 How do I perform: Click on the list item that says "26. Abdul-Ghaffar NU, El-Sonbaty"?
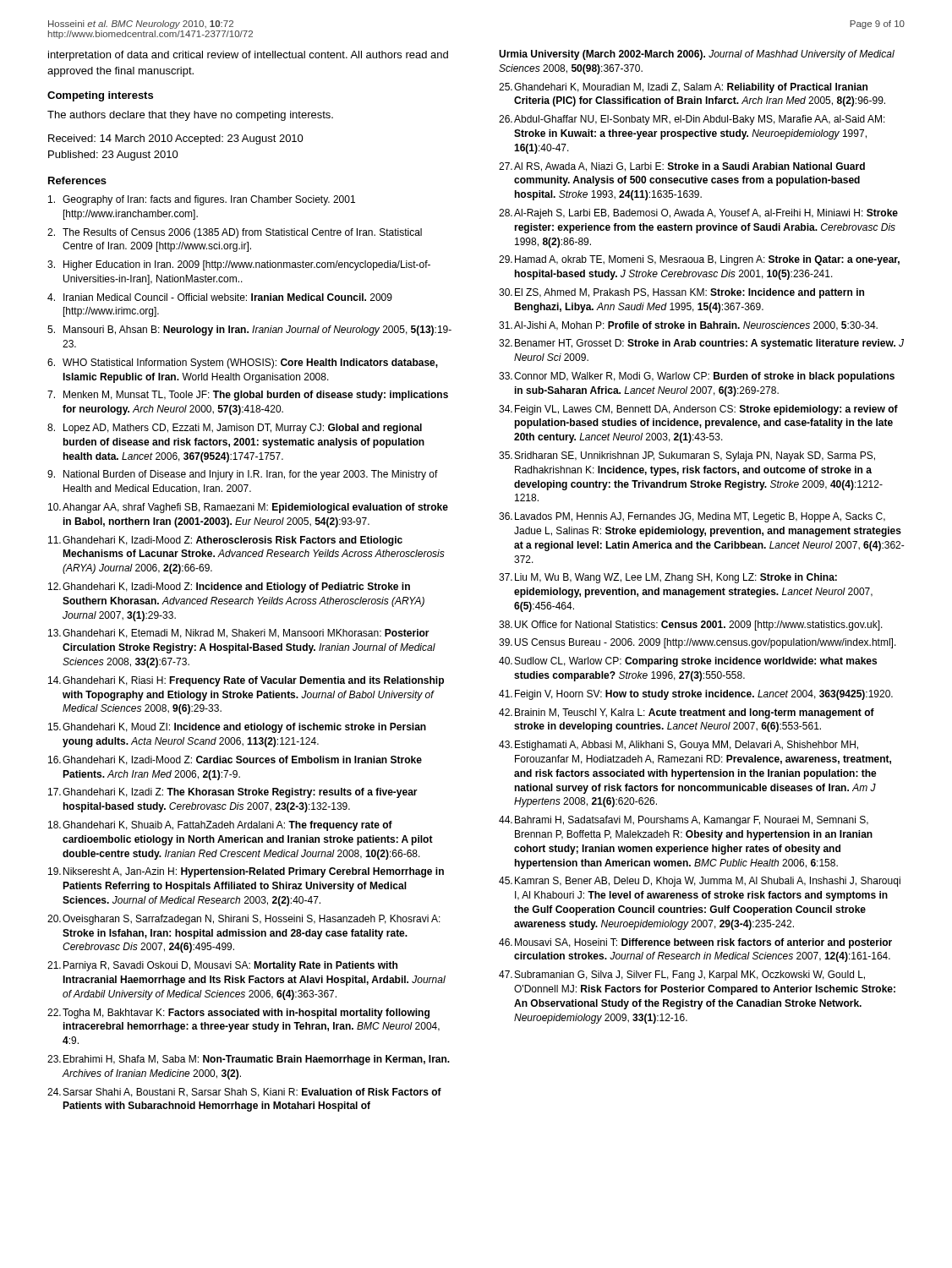(x=702, y=134)
